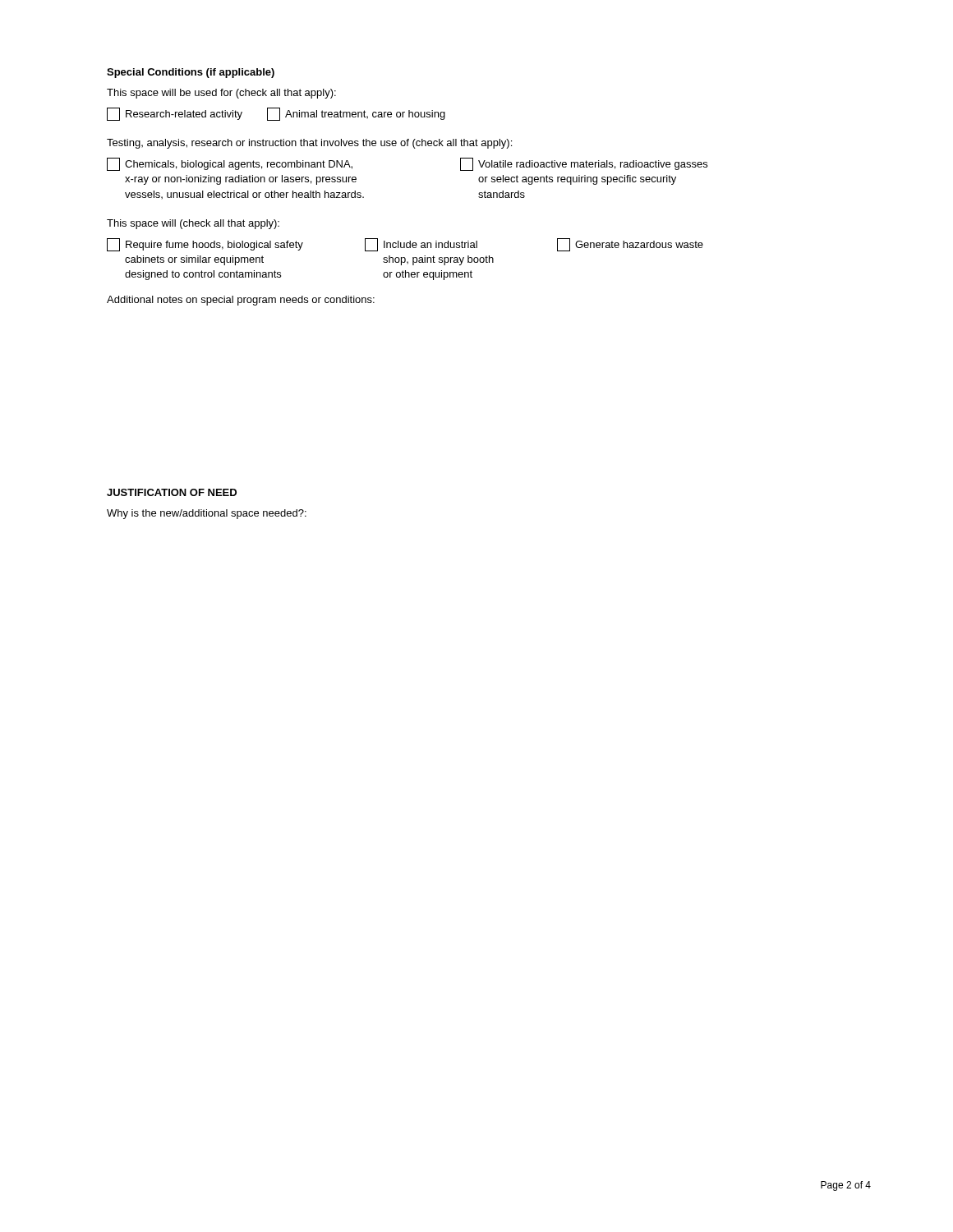Image resolution: width=953 pixels, height=1232 pixels.
Task: Click the passage that begins "Chemicals, biological agents, recombinant"
Action: click(489, 179)
